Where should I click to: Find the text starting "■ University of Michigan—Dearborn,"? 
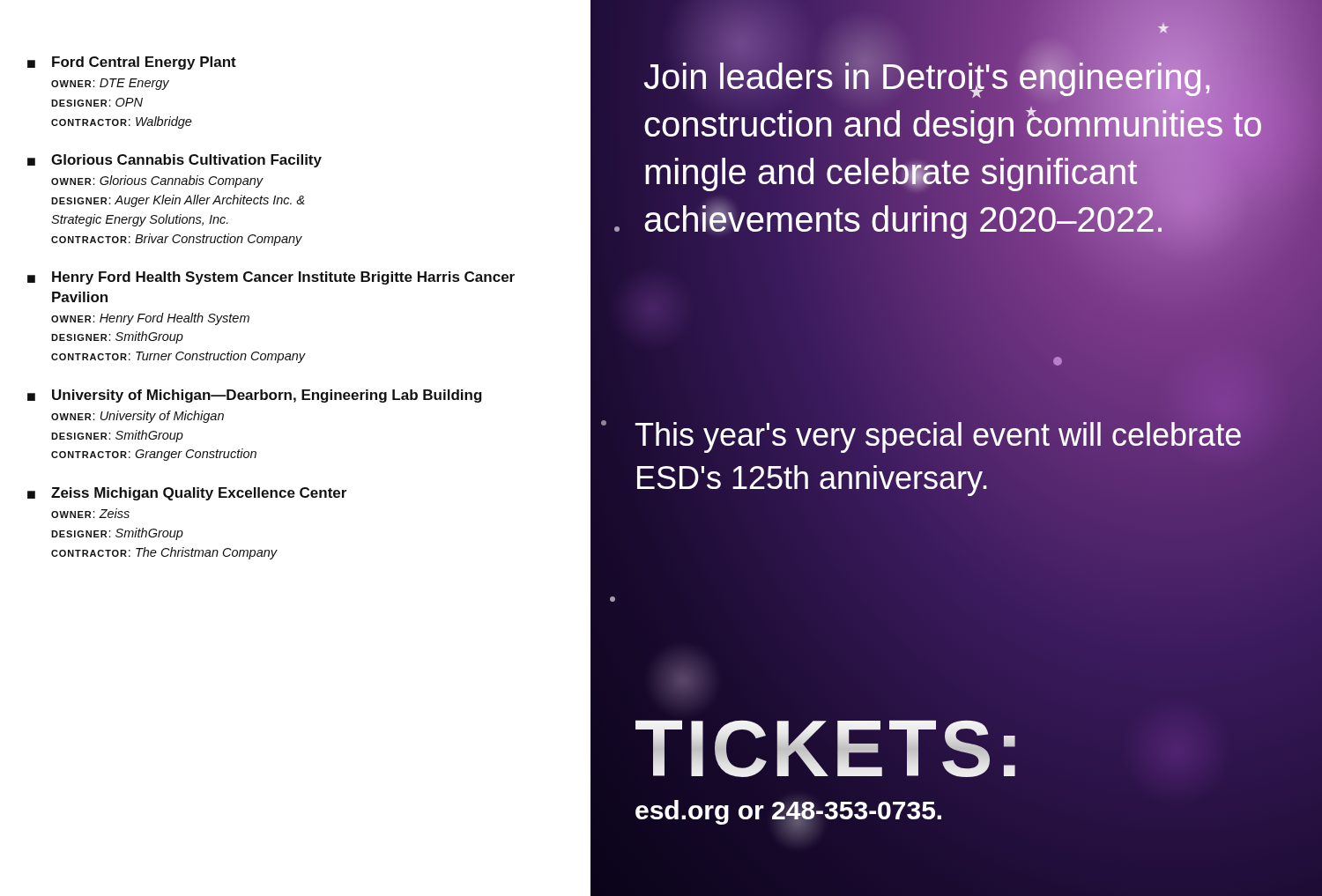[x=255, y=396]
